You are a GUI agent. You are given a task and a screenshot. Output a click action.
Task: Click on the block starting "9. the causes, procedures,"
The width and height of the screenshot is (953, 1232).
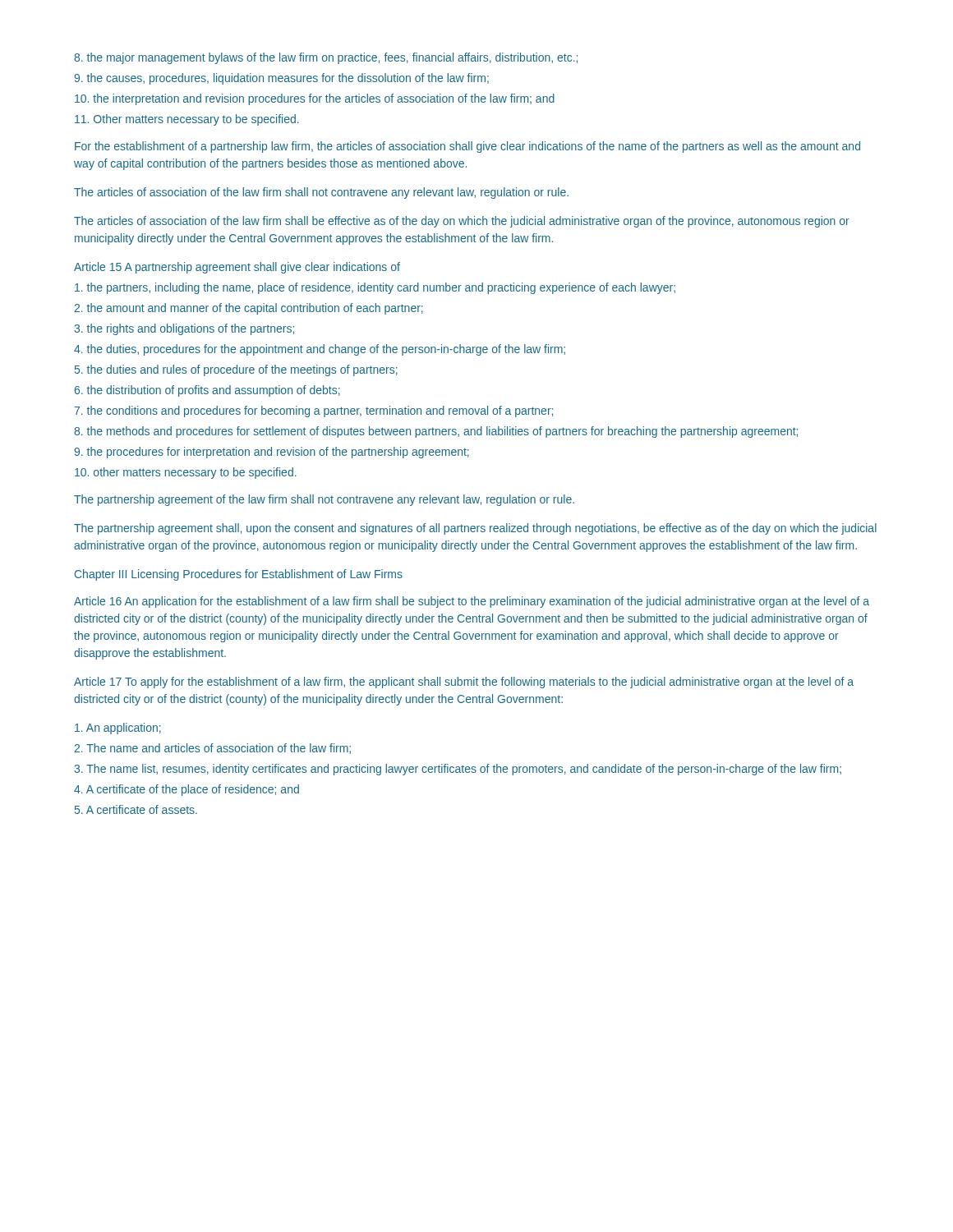click(x=282, y=78)
